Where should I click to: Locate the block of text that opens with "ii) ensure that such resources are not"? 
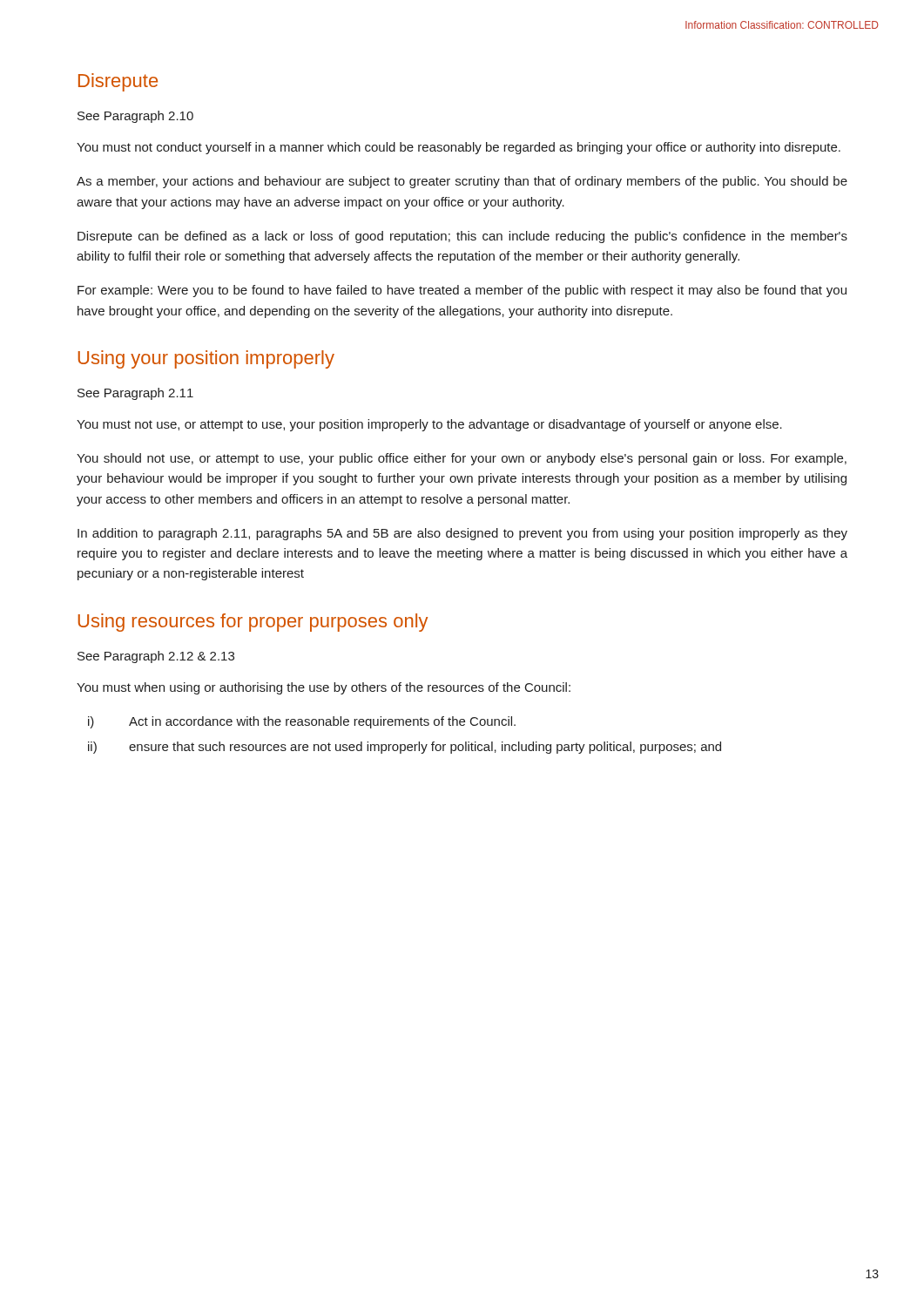(x=462, y=746)
